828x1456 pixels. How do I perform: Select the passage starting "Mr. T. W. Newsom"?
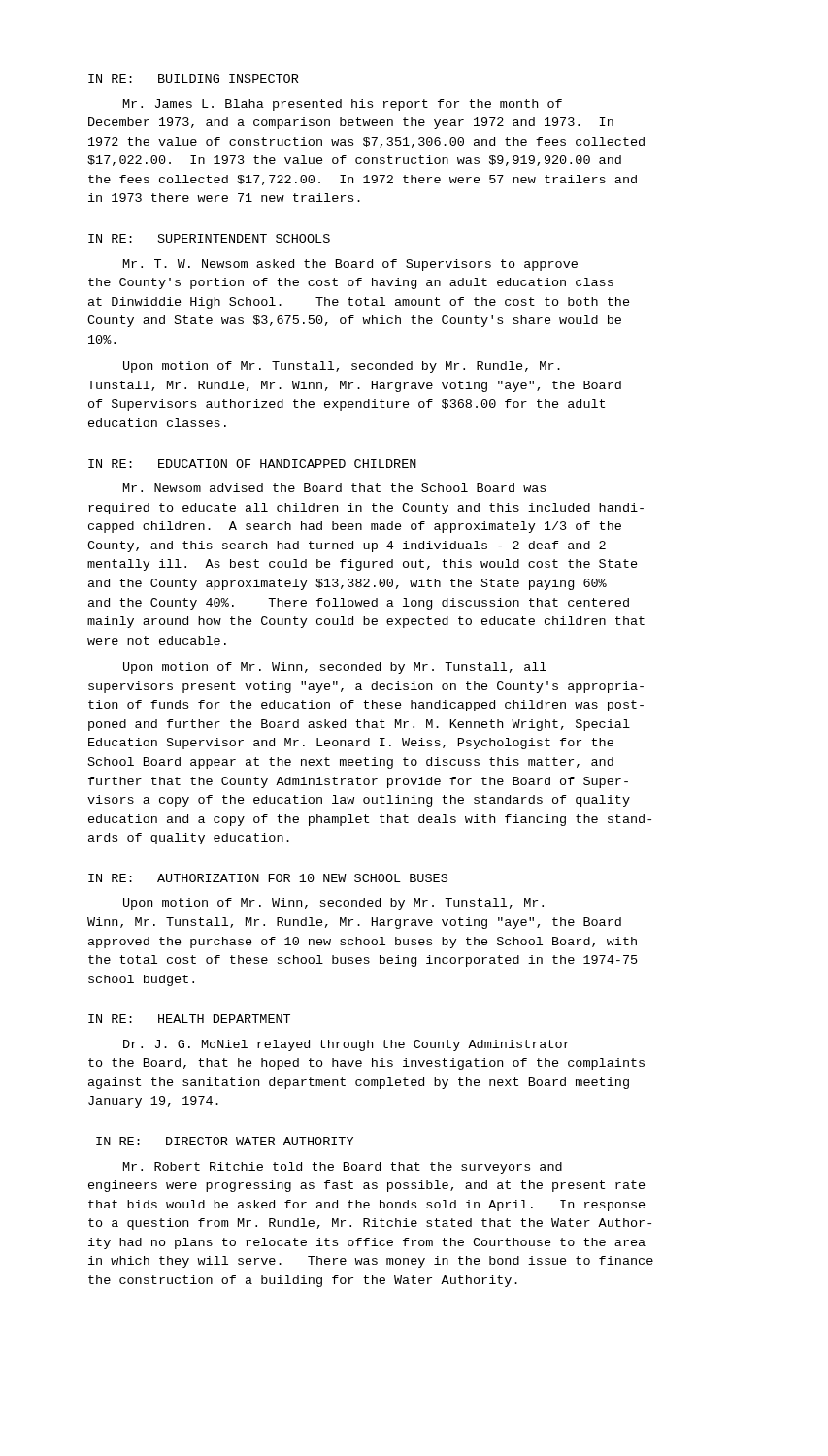coord(350,265)
